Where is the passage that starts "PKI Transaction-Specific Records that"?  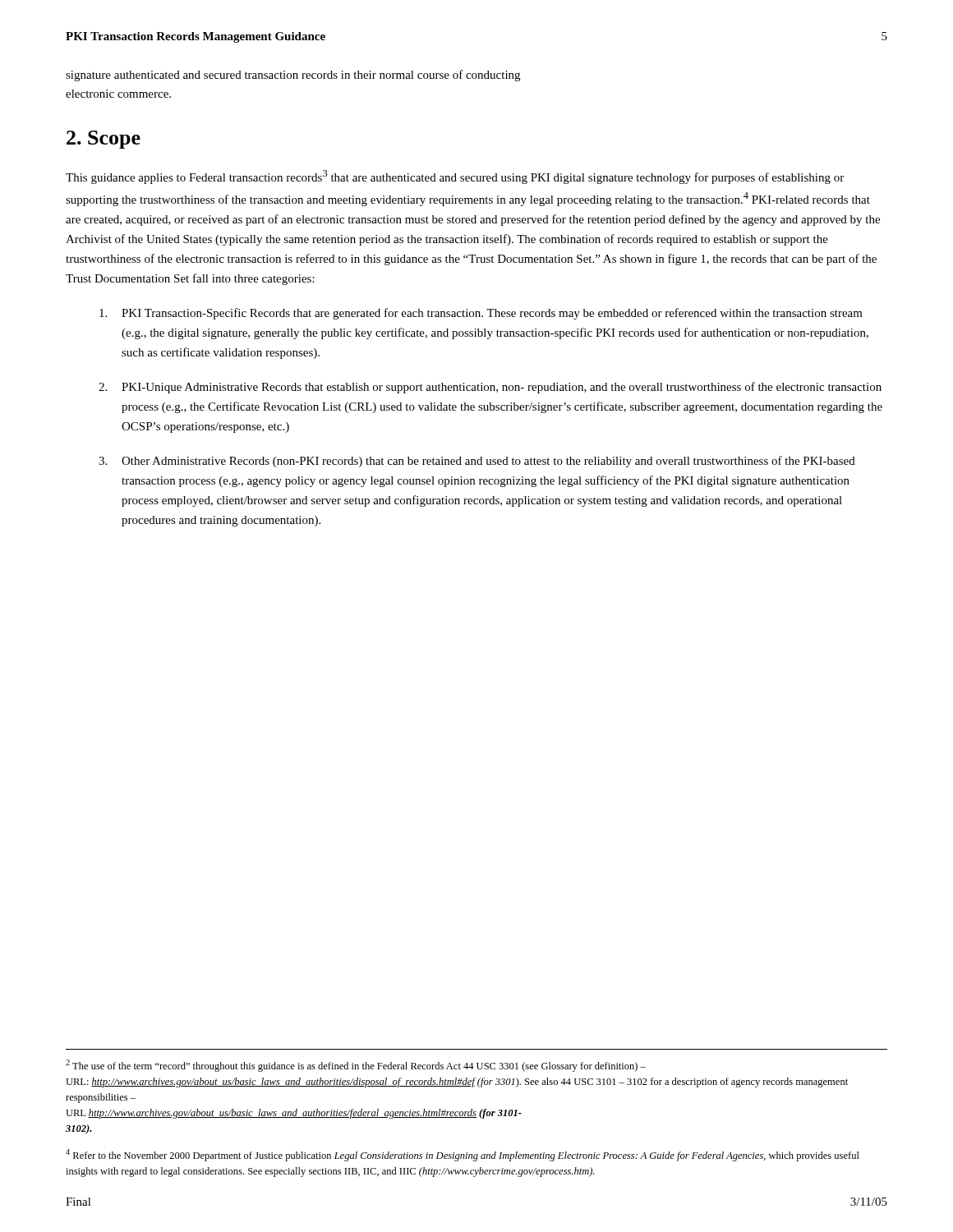pyautogui.click(x=493, y=333)
